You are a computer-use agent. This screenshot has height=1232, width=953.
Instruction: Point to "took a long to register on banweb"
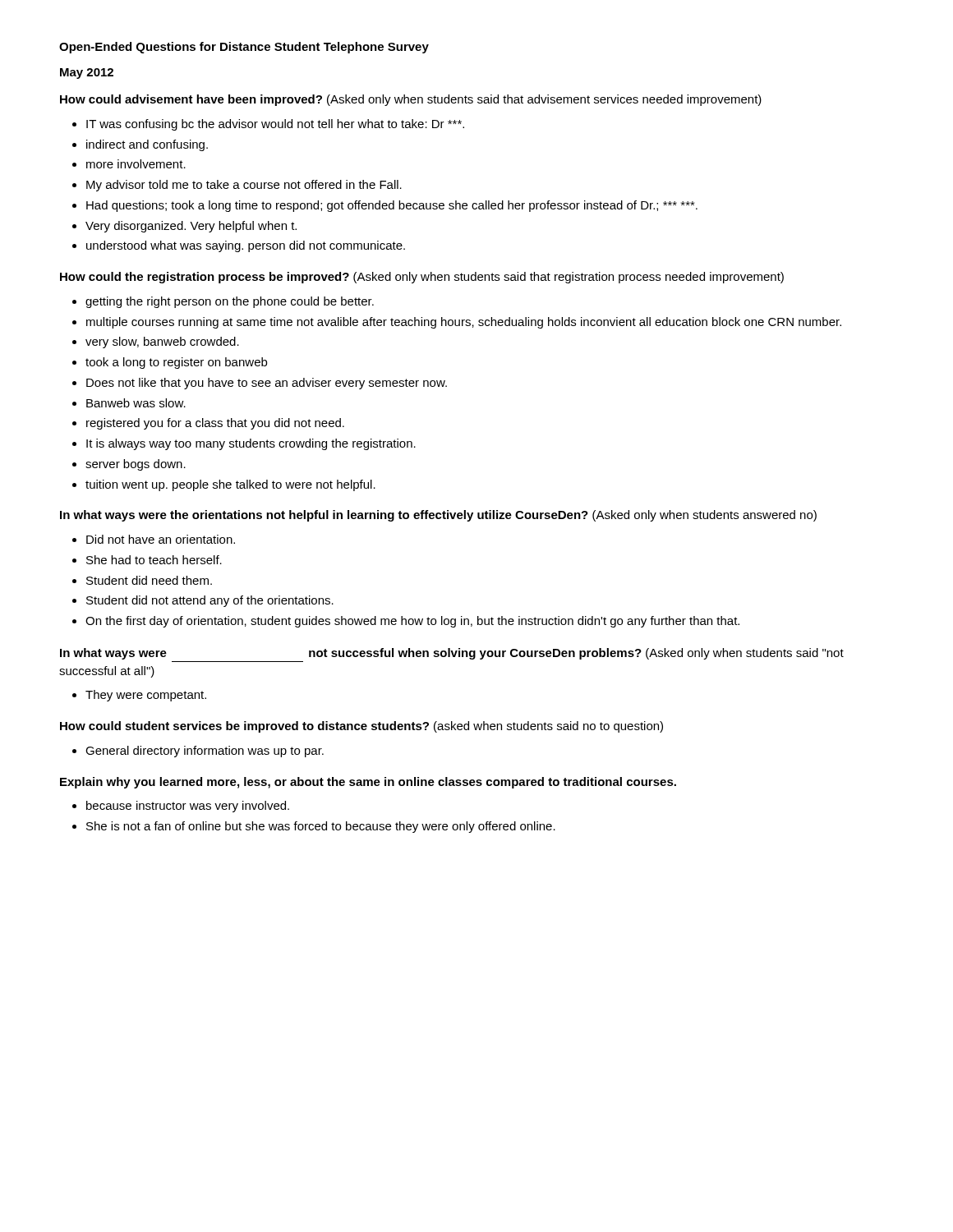(x=170, y=363)
